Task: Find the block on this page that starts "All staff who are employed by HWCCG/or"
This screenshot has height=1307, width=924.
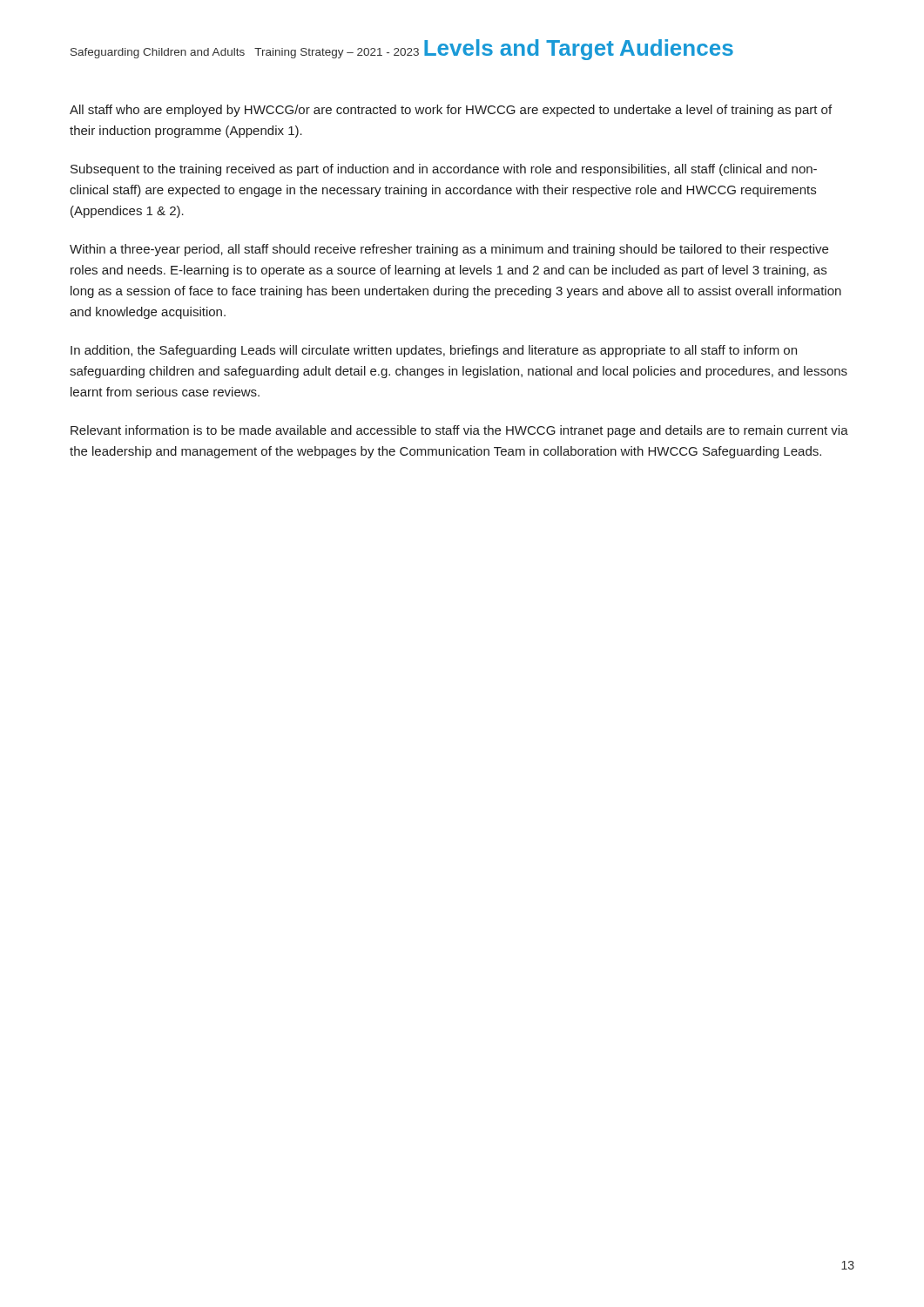Action: click(x=462, y=120)
